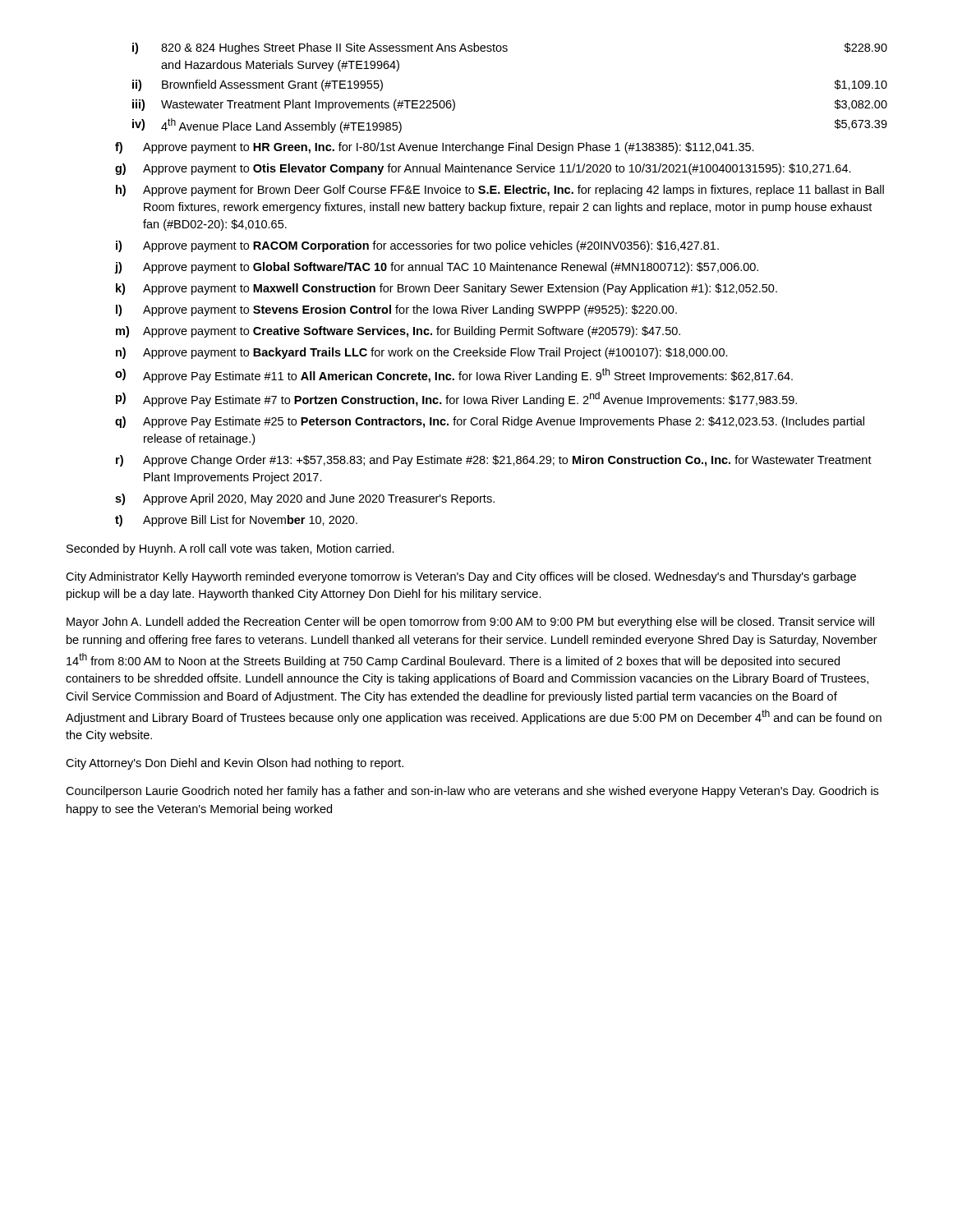Find the list item that says "iv) 4th Avenue Place Land Assembly (#TE19985) $5,673.39"
953x1232 pixels.
(277, 125)
